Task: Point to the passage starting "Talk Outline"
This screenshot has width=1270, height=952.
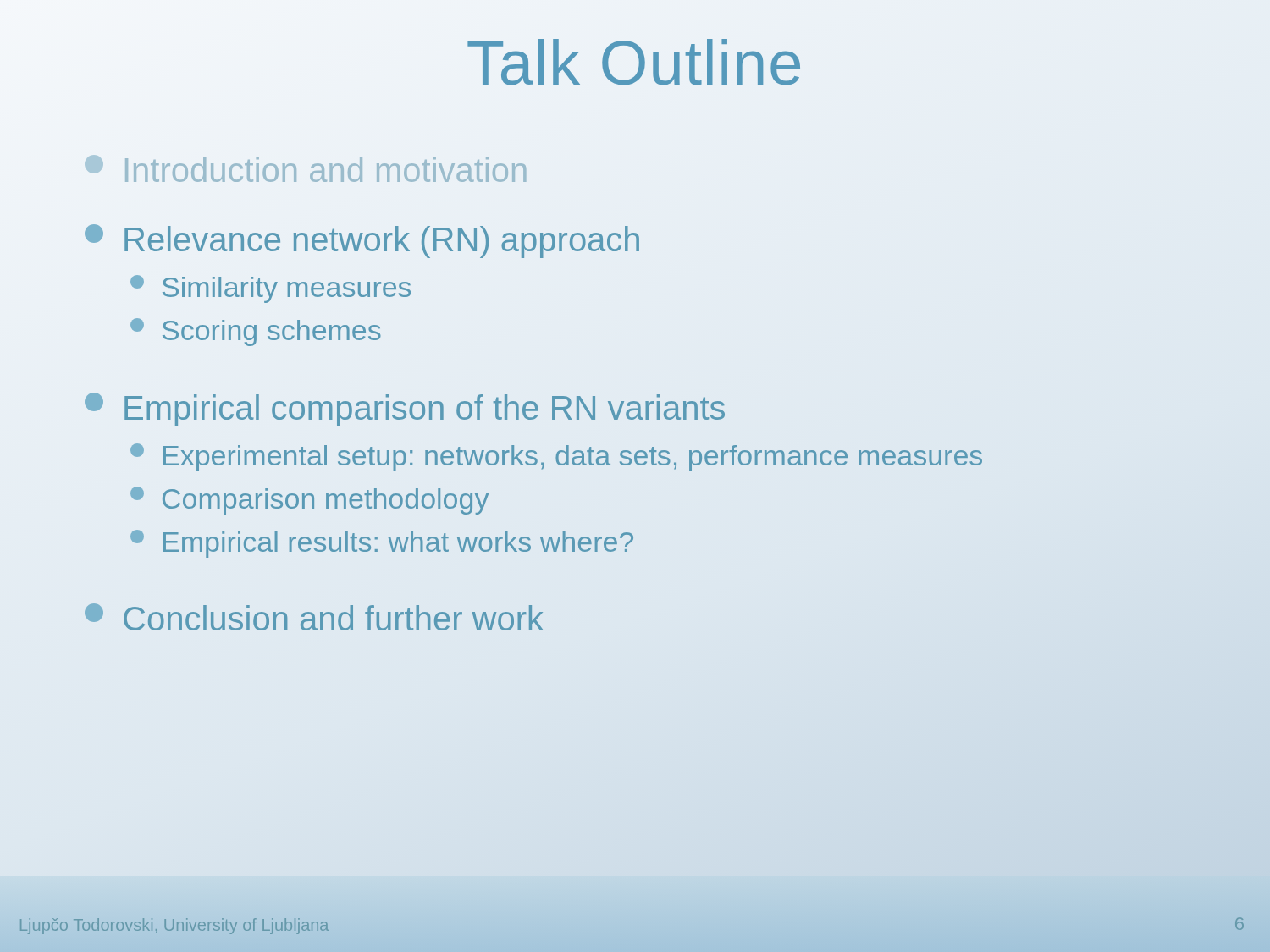Action: (x=635, y=63)
